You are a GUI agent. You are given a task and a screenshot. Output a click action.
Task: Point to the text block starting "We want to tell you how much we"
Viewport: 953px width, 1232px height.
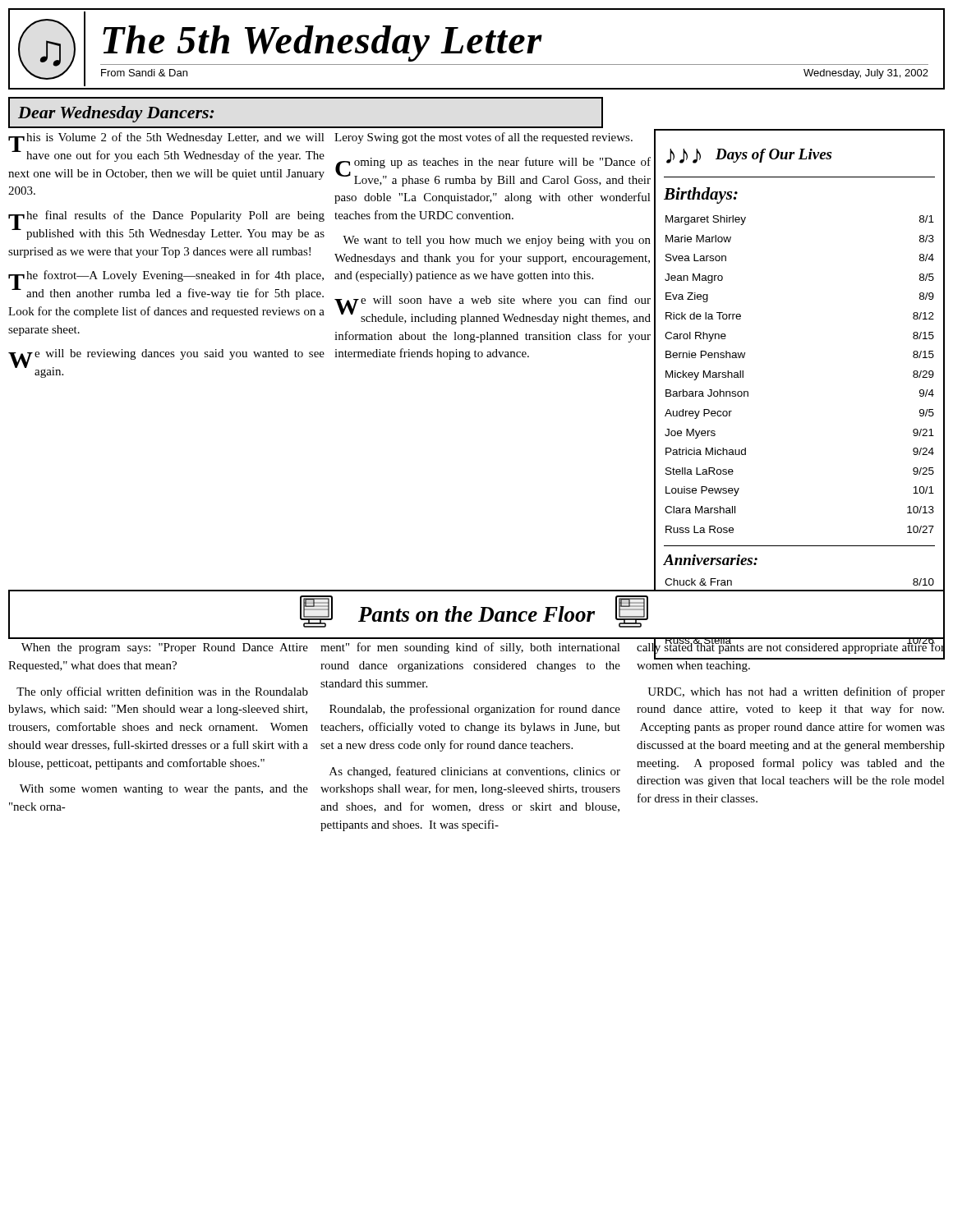493,257
